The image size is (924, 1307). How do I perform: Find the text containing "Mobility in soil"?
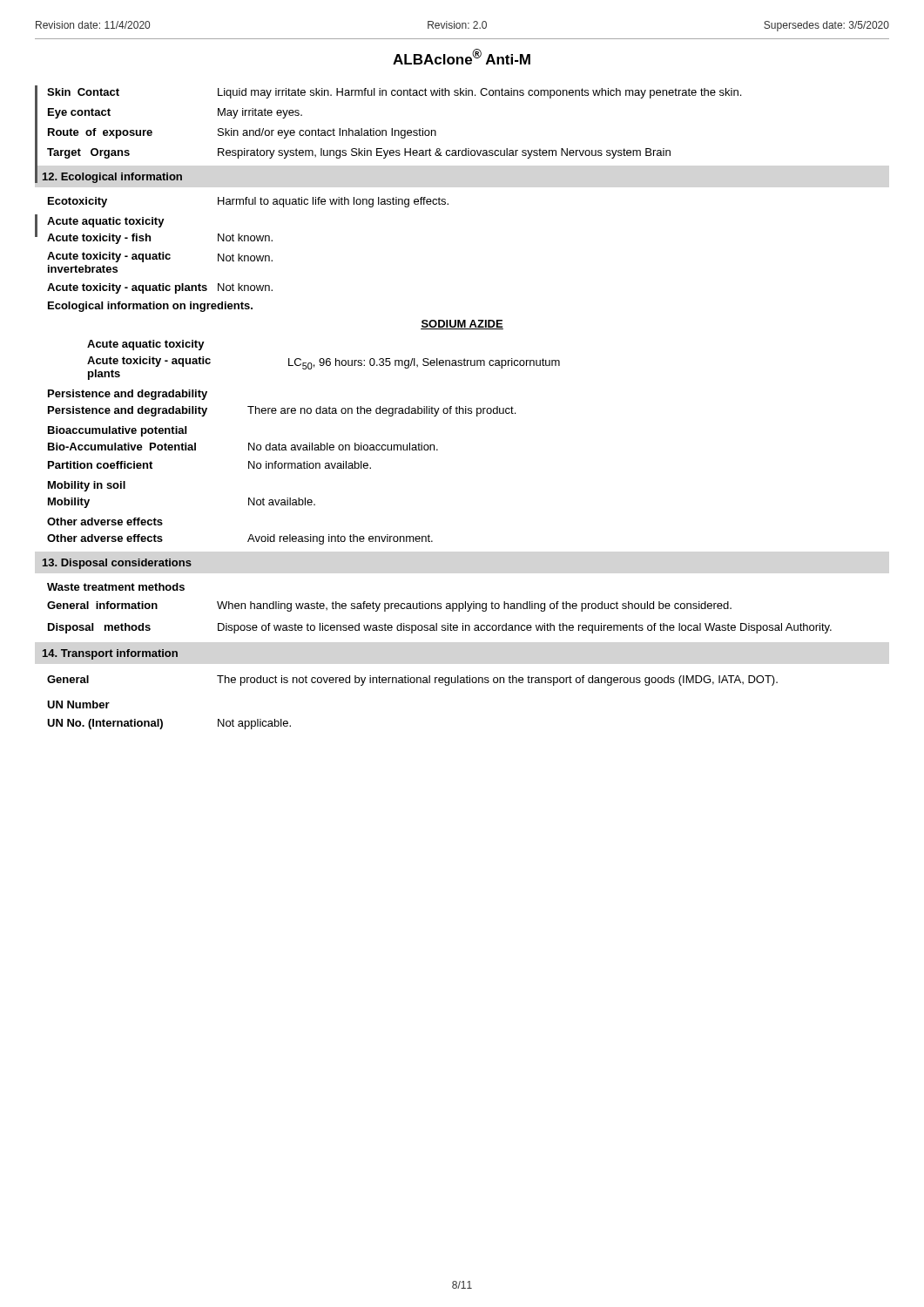86,485
